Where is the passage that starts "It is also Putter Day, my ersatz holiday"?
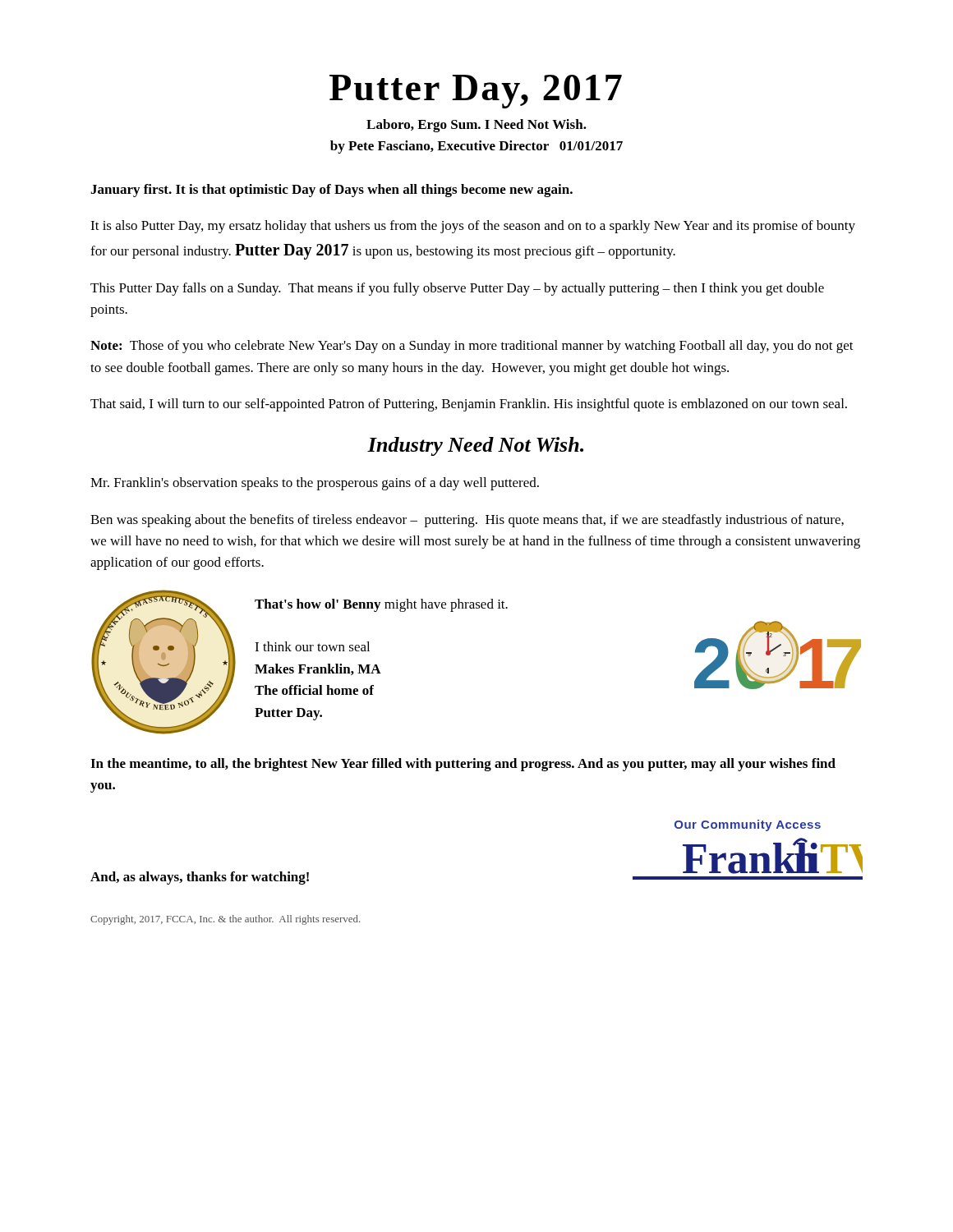The height and width of the screenshot is (1232, 953). coord(473,238)
